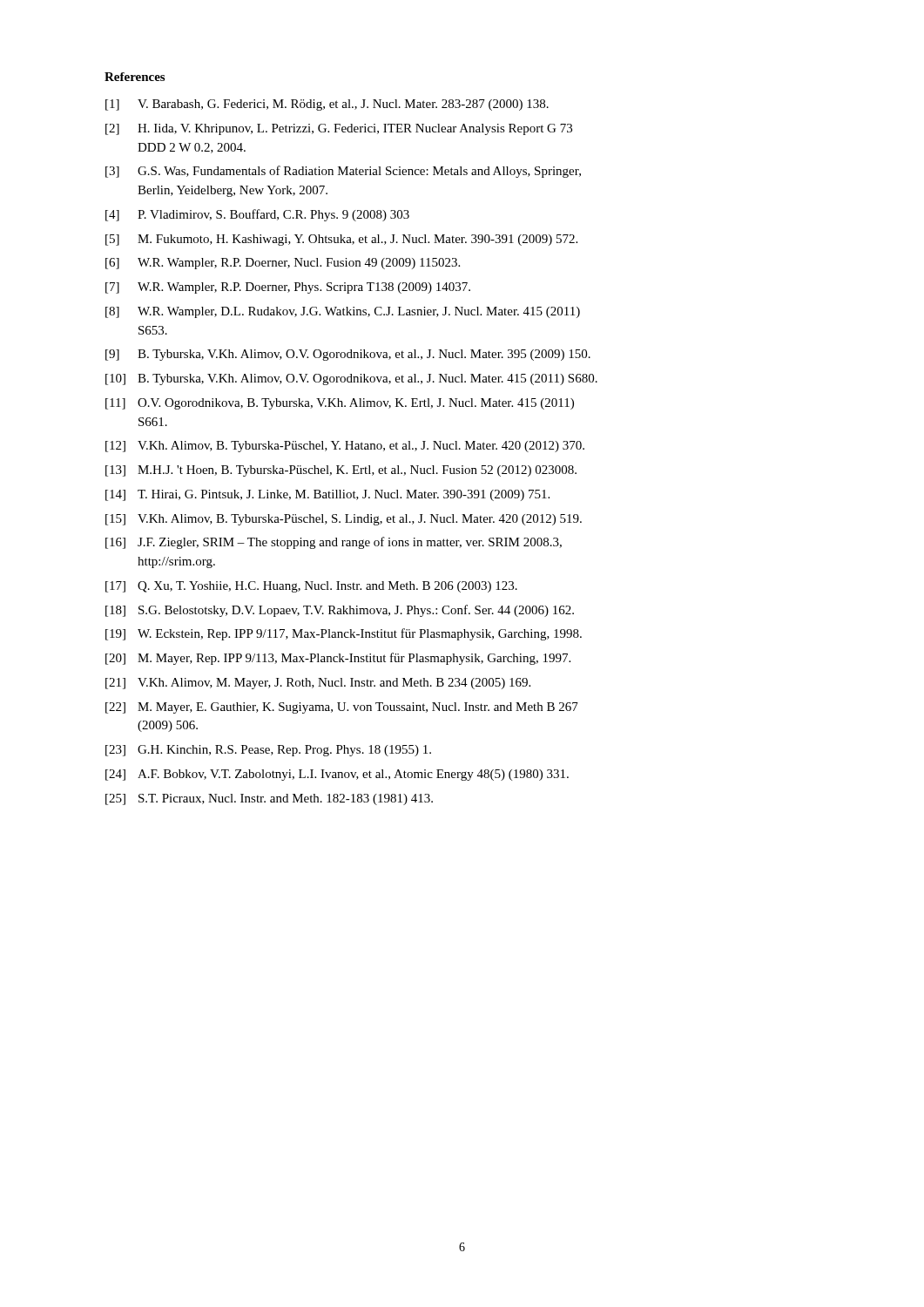Where is the passage that starts "[6] W.R. Wampler, R.P. Doerner, Nucl. Fusion 49"?
Viewport: 924px width, 1307px height.
coord(462,263)
